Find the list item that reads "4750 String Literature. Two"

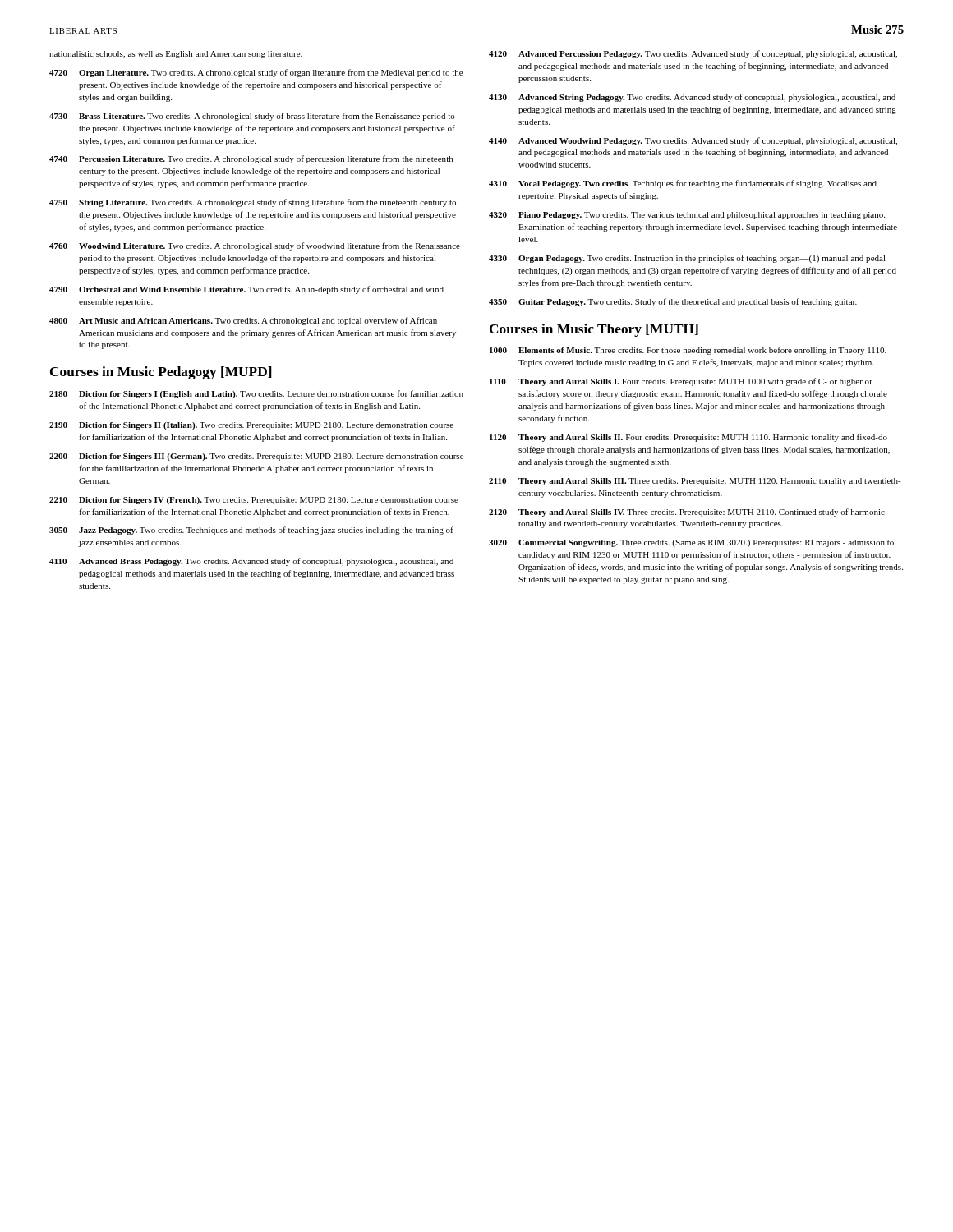257,215
